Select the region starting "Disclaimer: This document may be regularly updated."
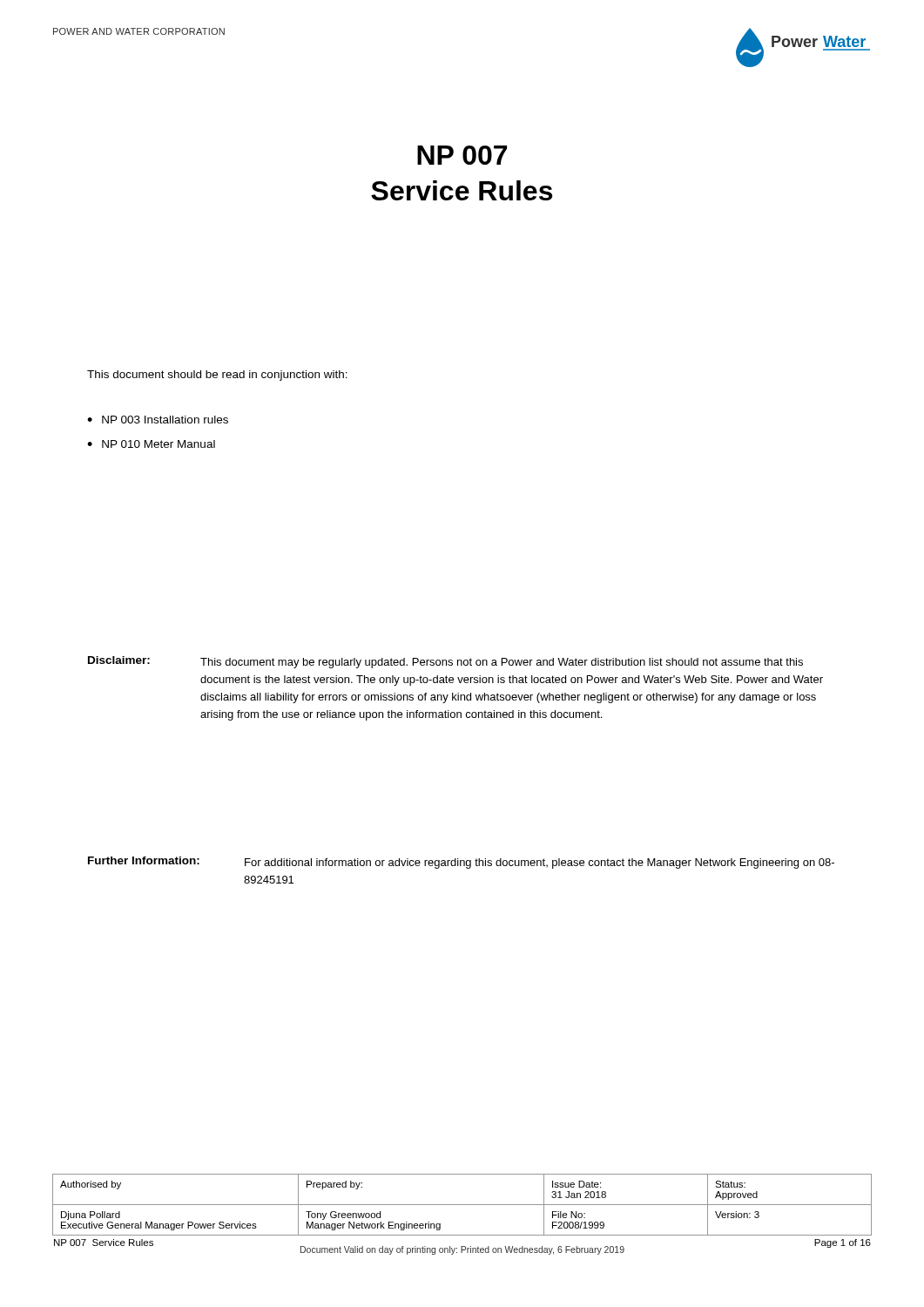Screen dimensions: 1307x924 (462, 689)
